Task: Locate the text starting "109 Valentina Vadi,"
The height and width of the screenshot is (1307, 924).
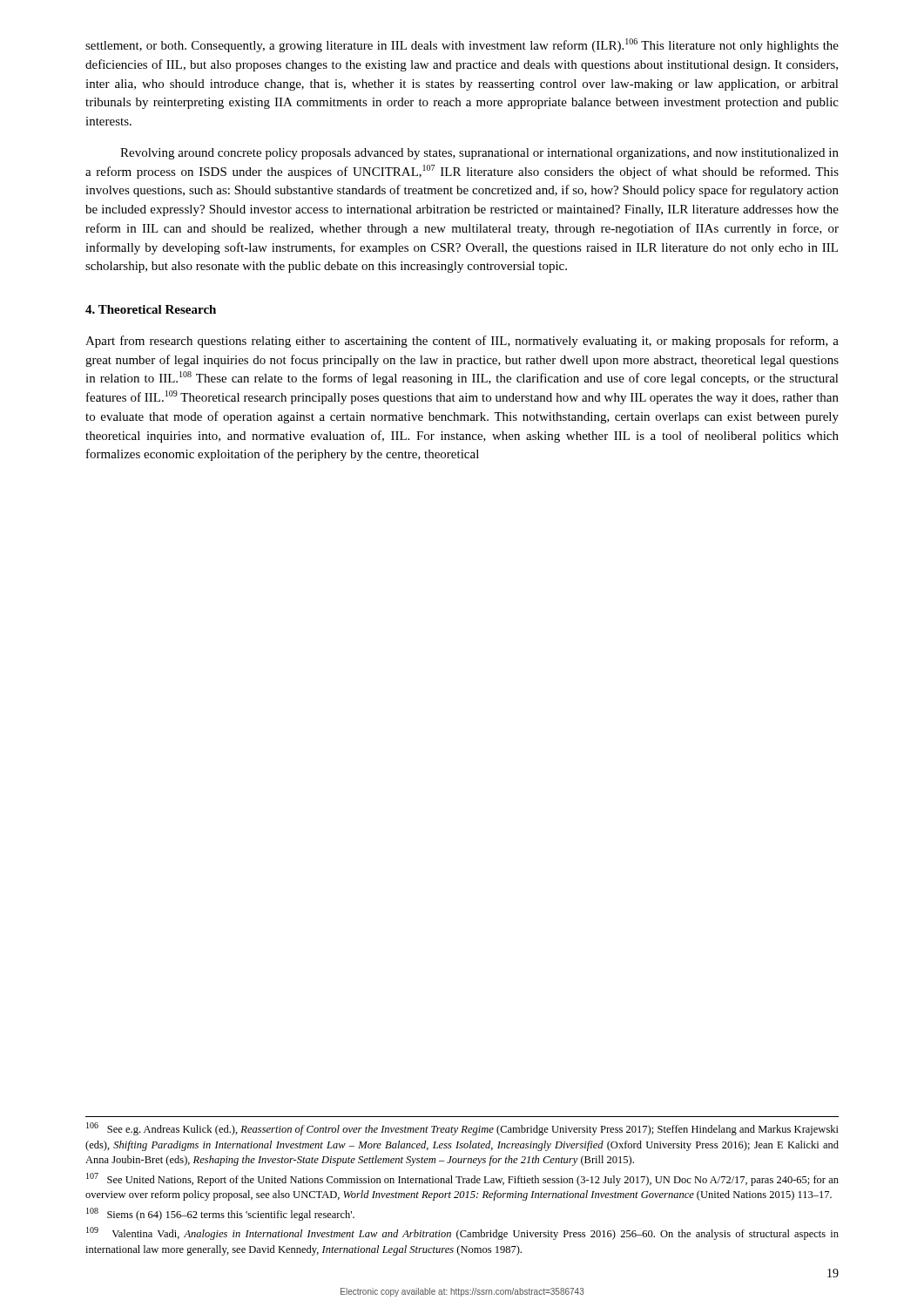Action: click(x=462, y=1241)
